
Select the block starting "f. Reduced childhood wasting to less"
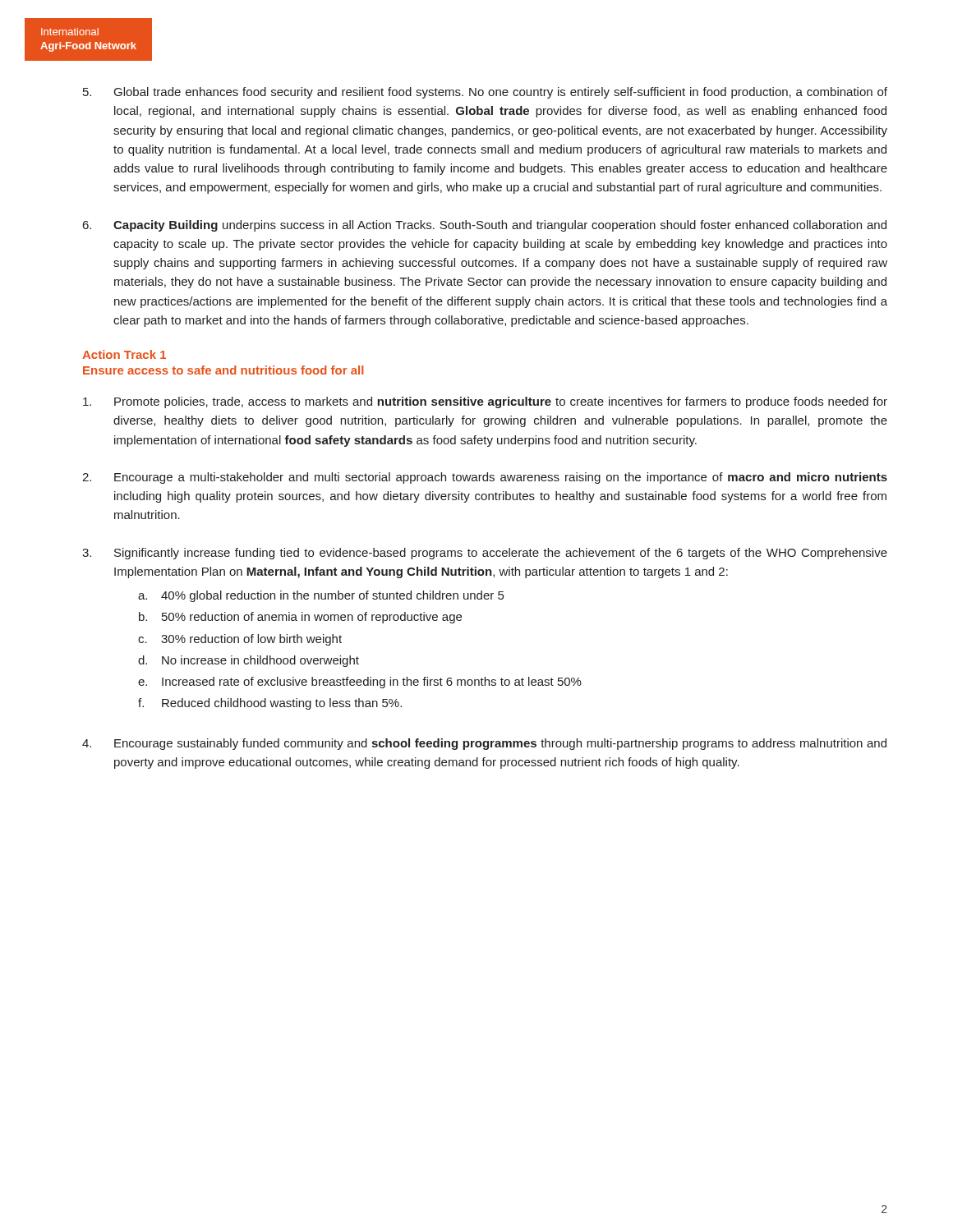pos(270,703)
